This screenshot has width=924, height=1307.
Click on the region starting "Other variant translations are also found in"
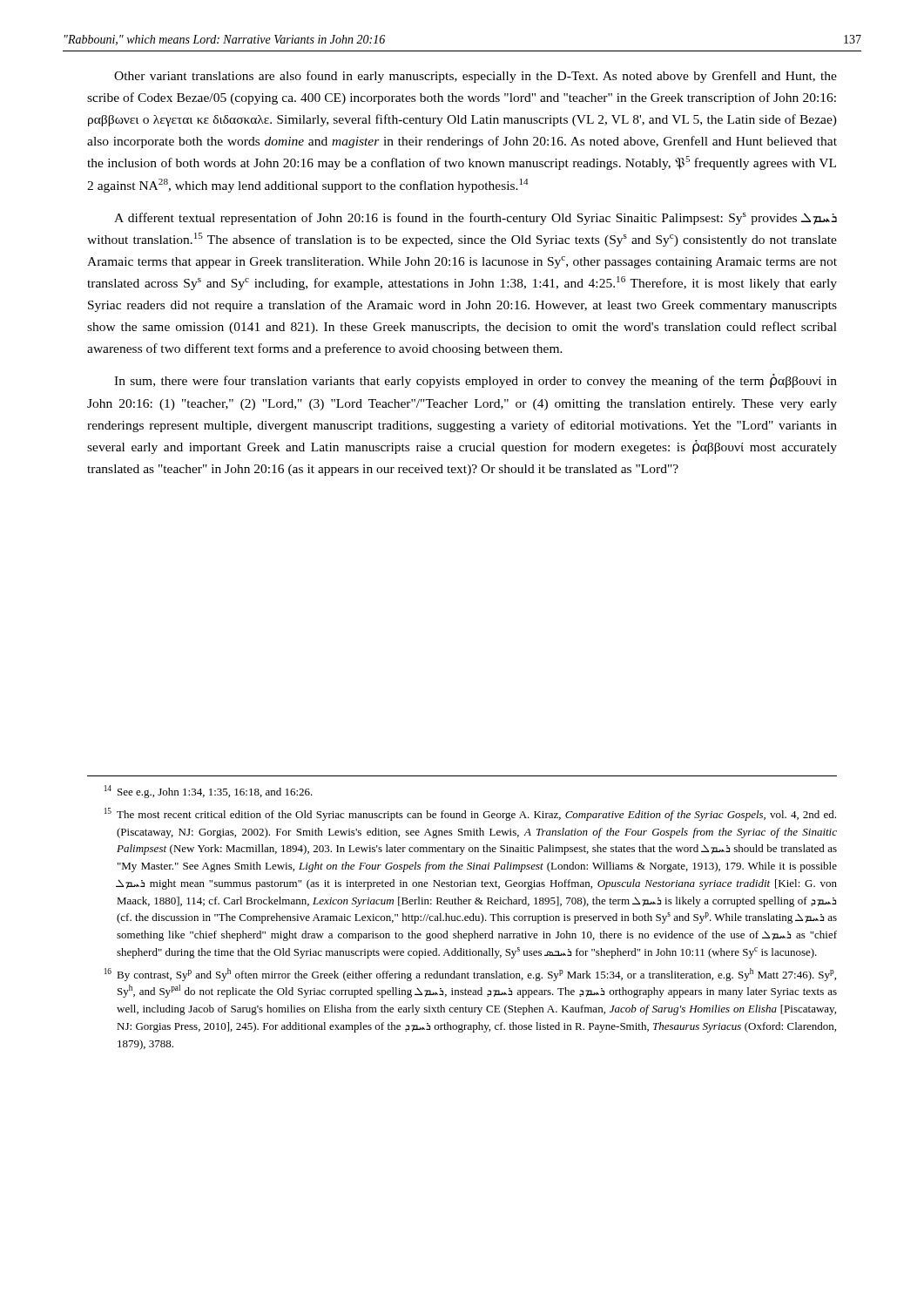coord(462,130)
